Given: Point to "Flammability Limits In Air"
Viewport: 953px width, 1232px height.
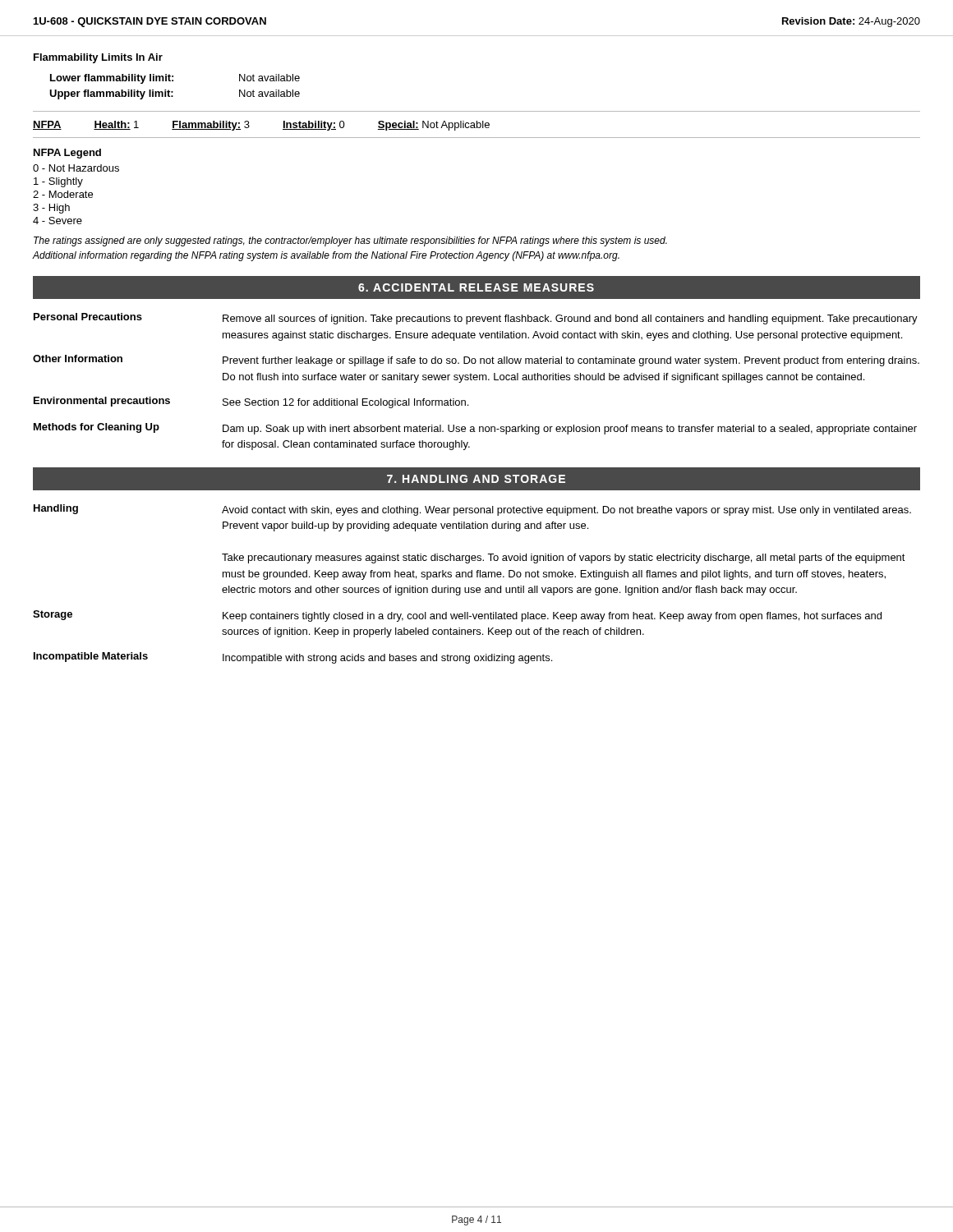Looking at the screenshot, I should (98, 57).
